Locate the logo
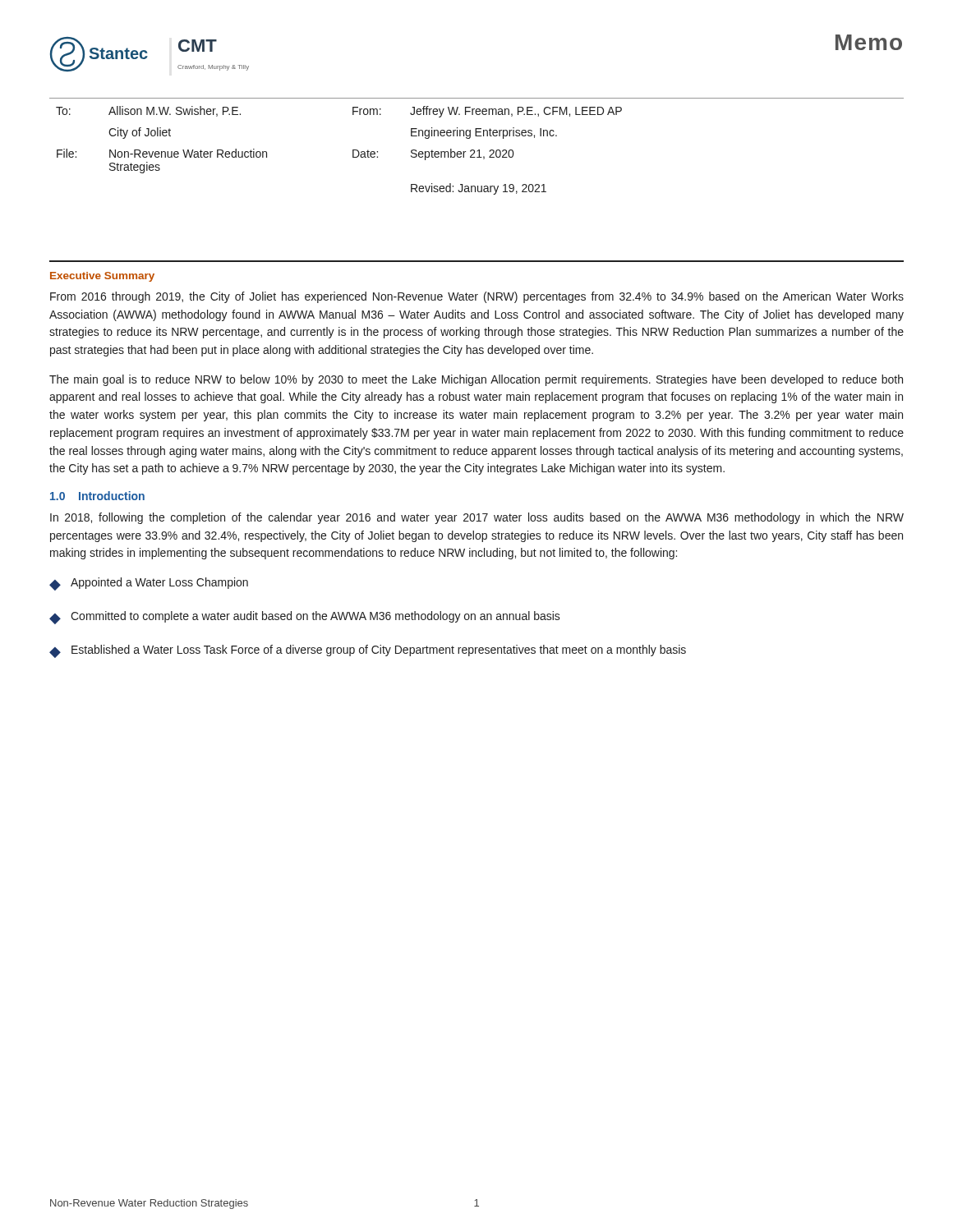Image resolution: width=953 pixels, height=1232 pixels. (x=156, y=56)
